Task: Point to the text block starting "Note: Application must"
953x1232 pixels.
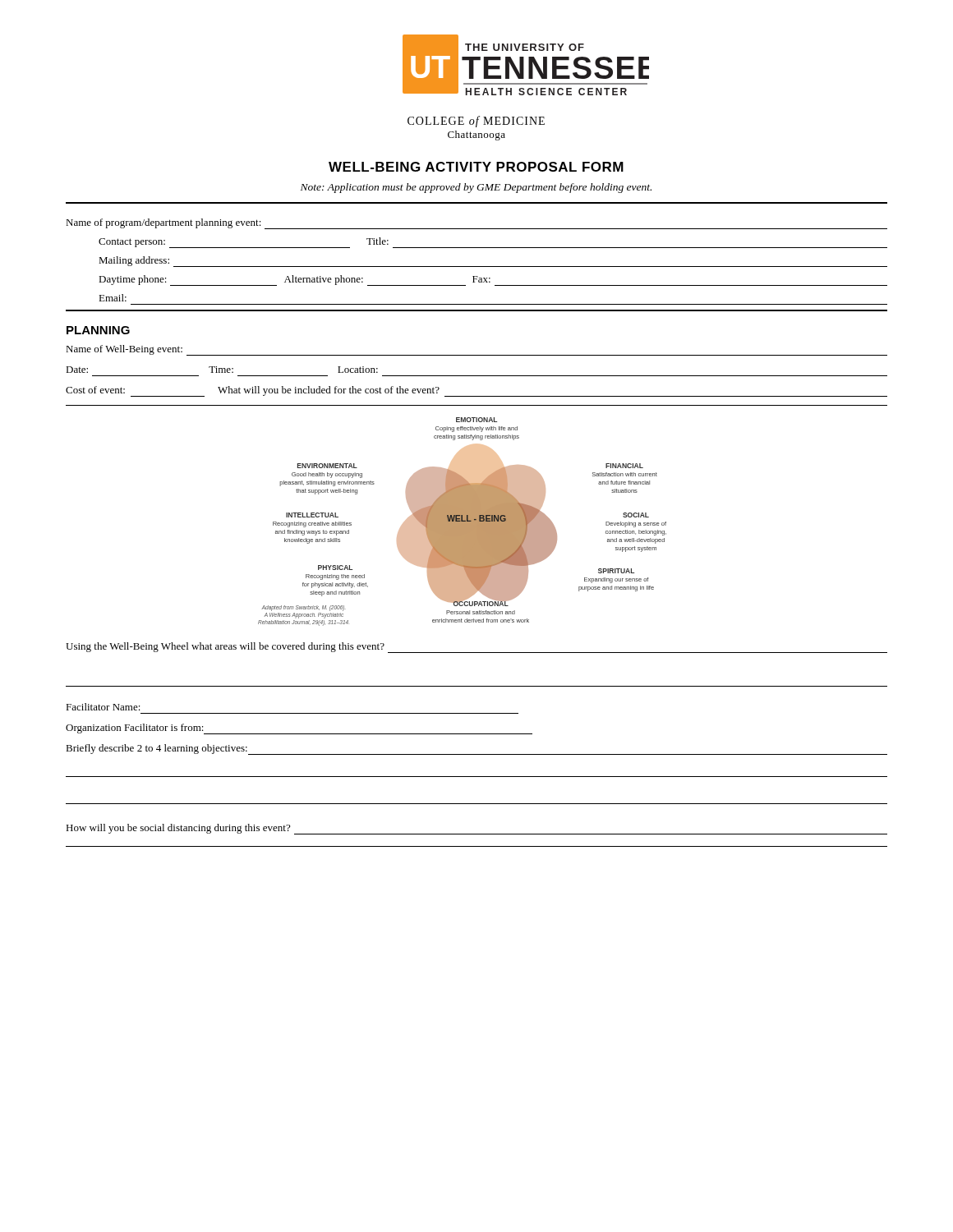Action: pos(476,187)
